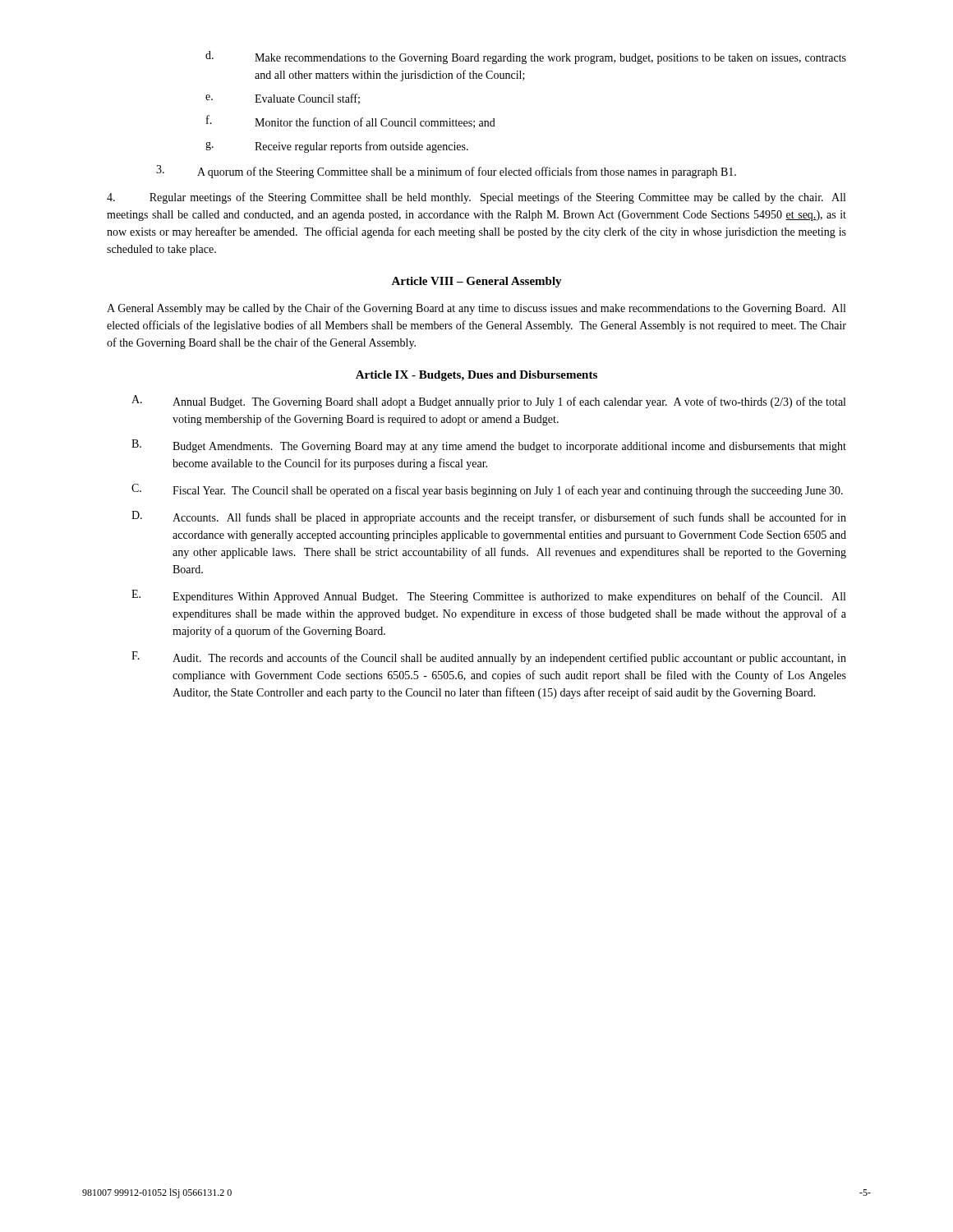This screenshot has height=1232, width=953.
Task: Find the text starting "A. Annual Budget. The Governing Board shall"
Action: click(x=489, y=411)
